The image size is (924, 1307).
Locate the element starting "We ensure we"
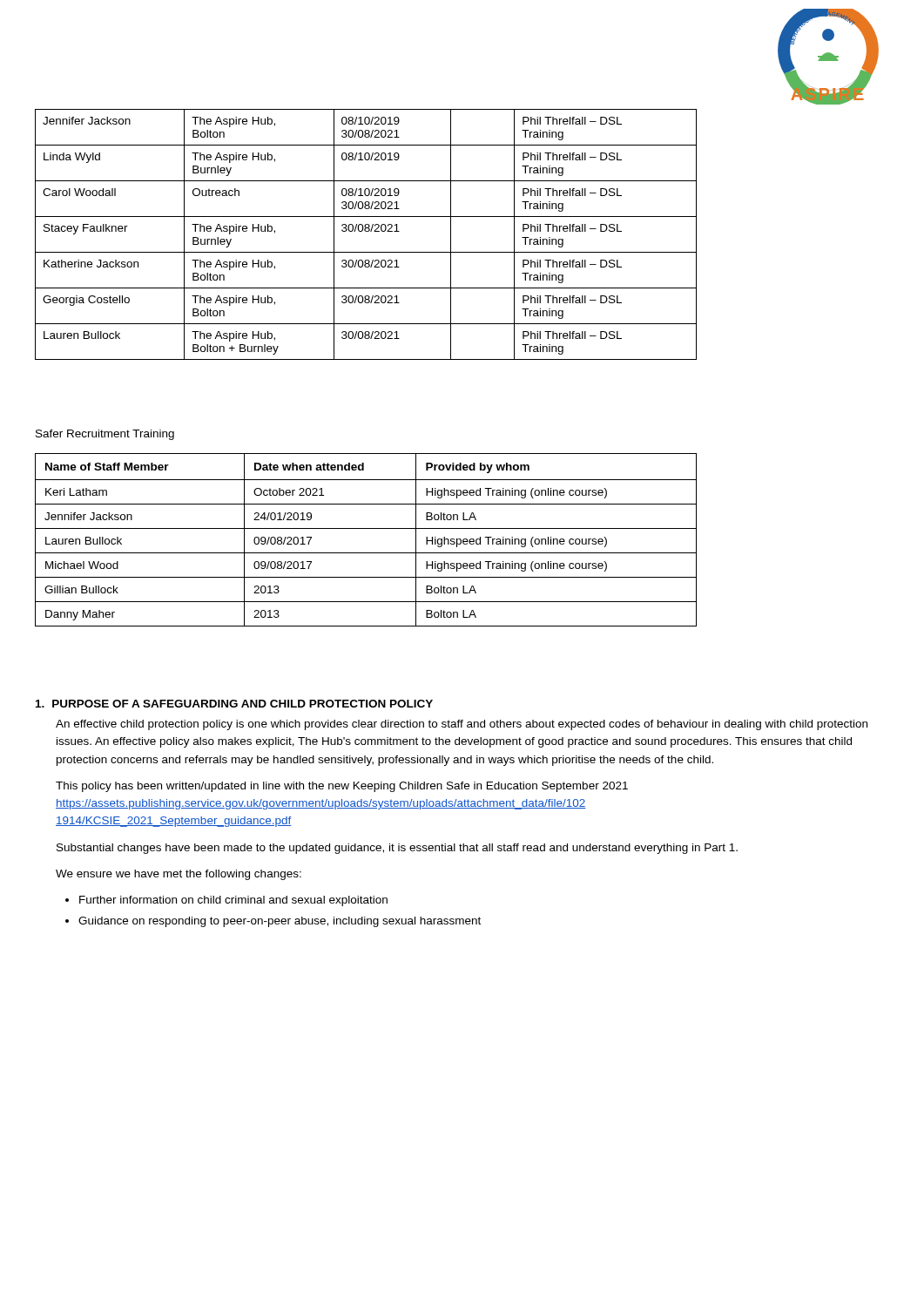coord(179,873)
